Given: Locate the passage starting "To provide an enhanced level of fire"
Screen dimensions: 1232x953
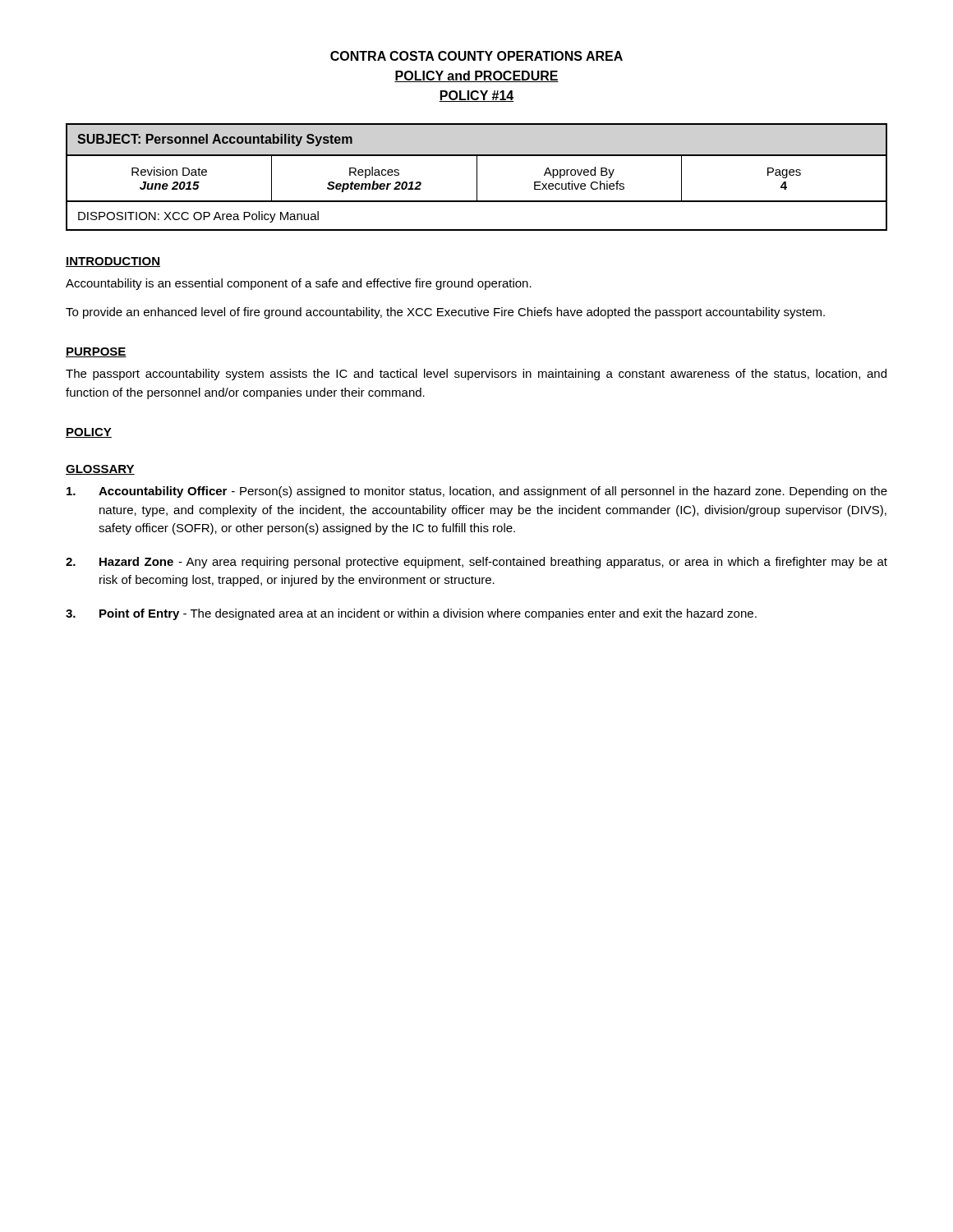Looking at the screenshot, I should (446, 311).
